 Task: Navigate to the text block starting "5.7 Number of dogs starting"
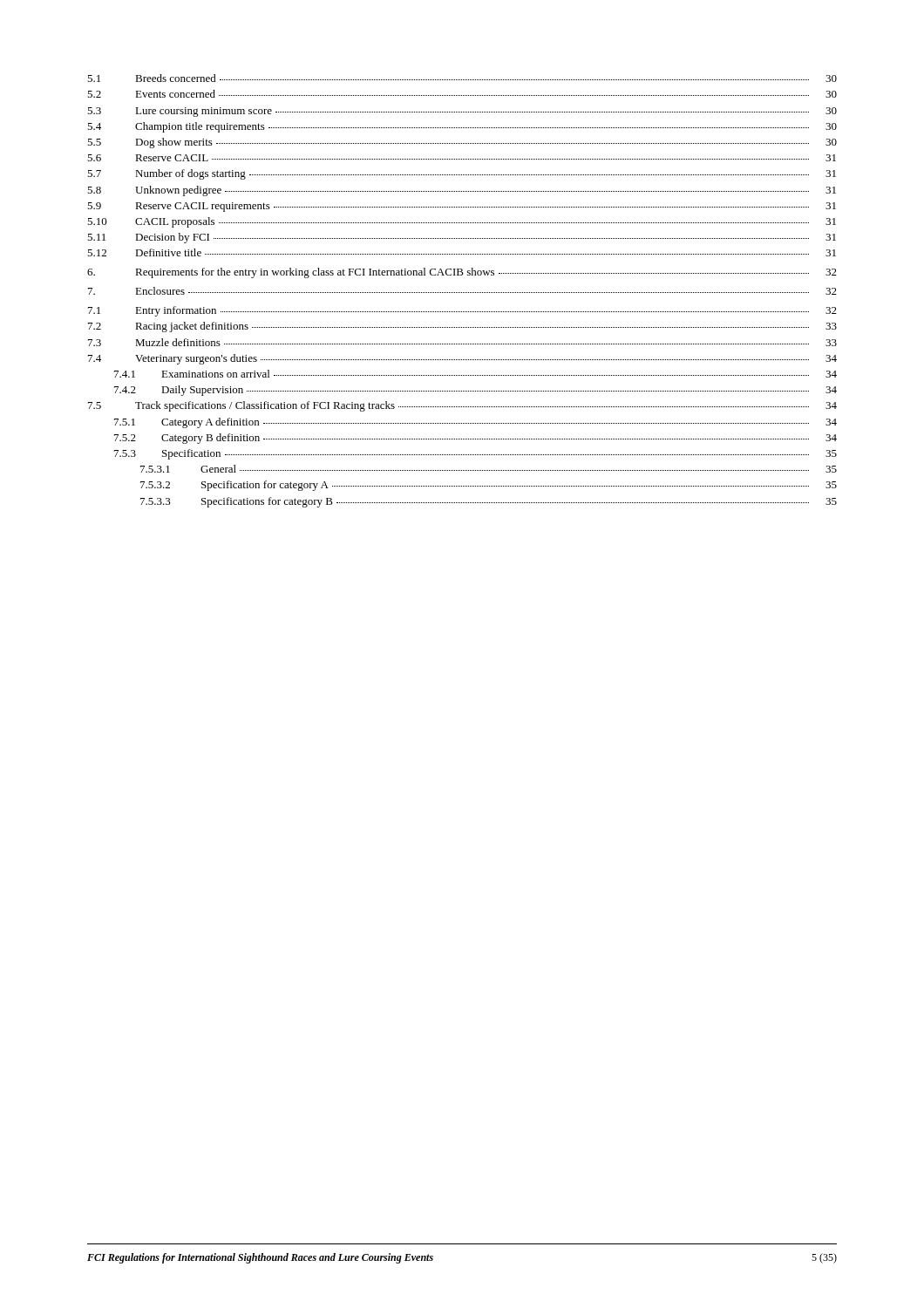tap(462, 174)
